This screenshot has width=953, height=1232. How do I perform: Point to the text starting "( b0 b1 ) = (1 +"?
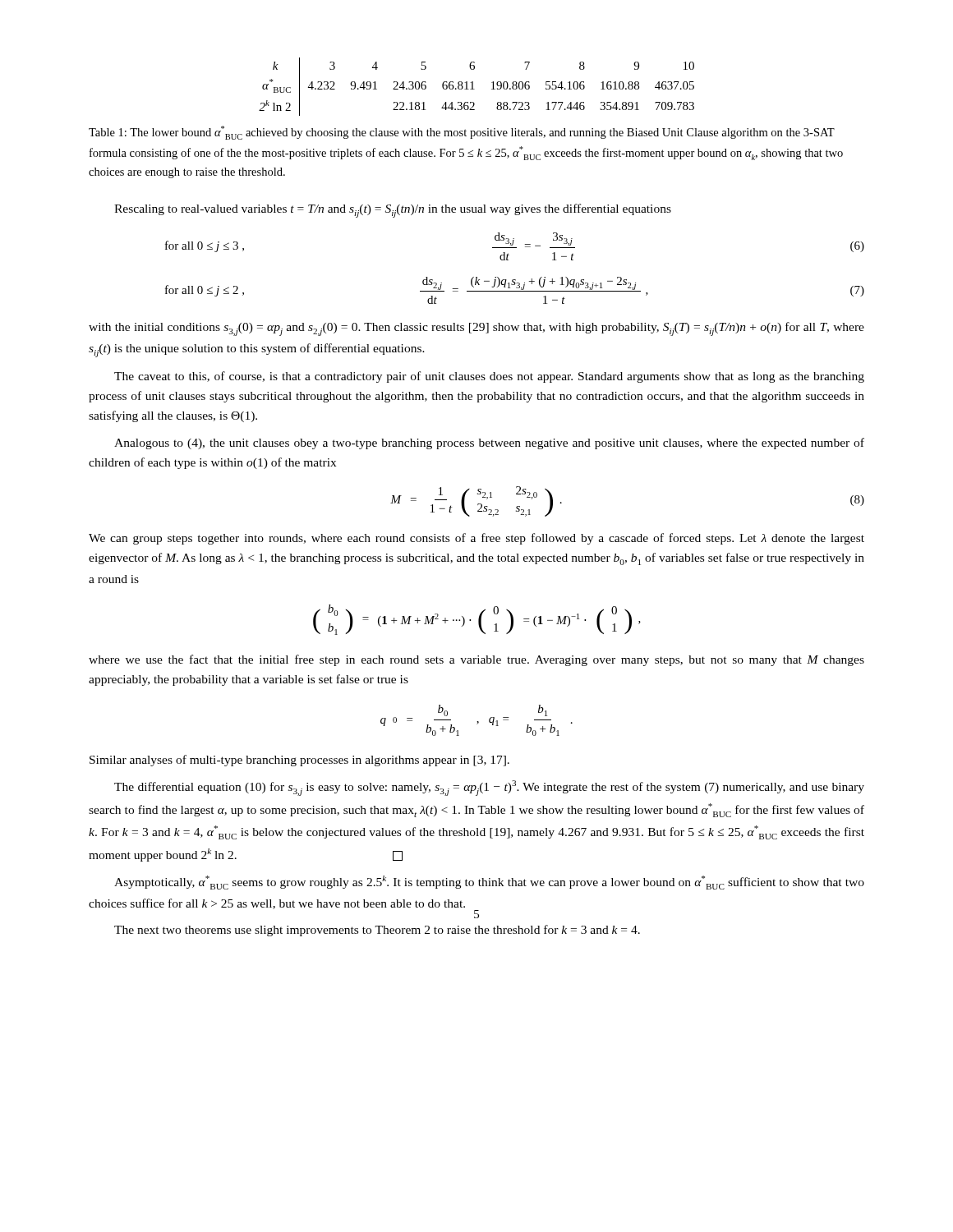[476, 619]
